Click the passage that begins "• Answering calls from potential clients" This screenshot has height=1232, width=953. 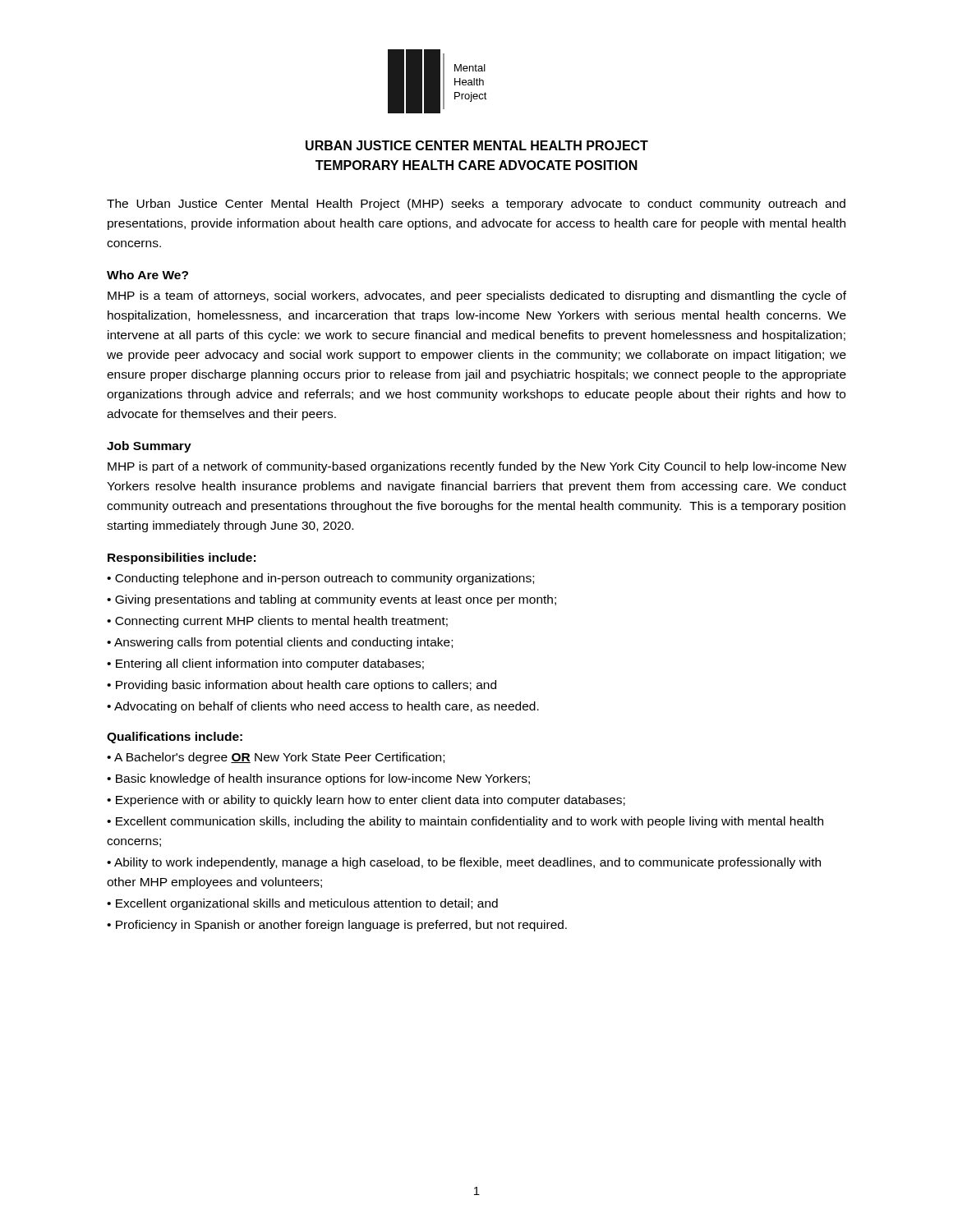point(280,642)
